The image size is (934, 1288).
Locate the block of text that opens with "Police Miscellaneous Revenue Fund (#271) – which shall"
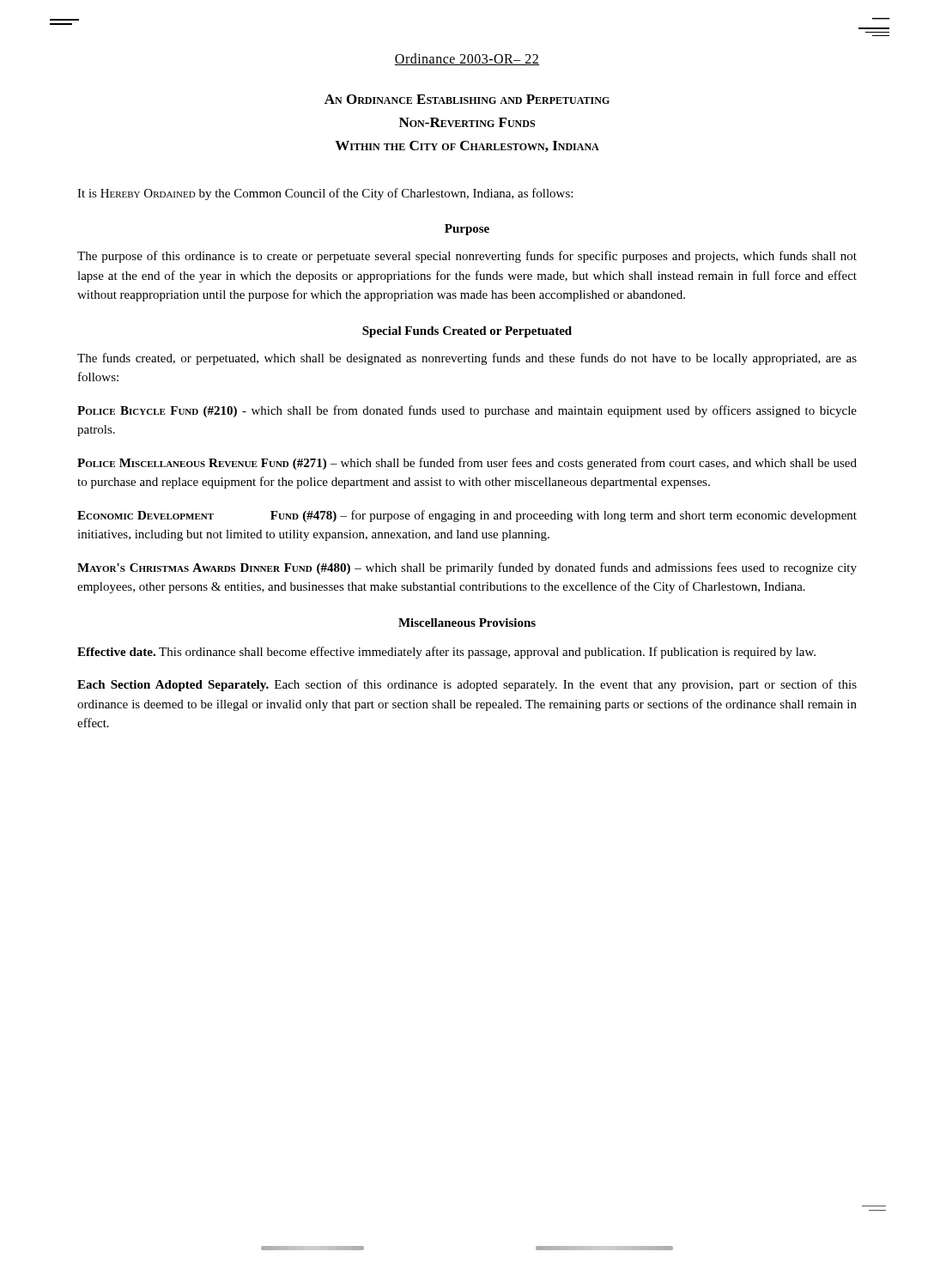(x=467, y=472)
